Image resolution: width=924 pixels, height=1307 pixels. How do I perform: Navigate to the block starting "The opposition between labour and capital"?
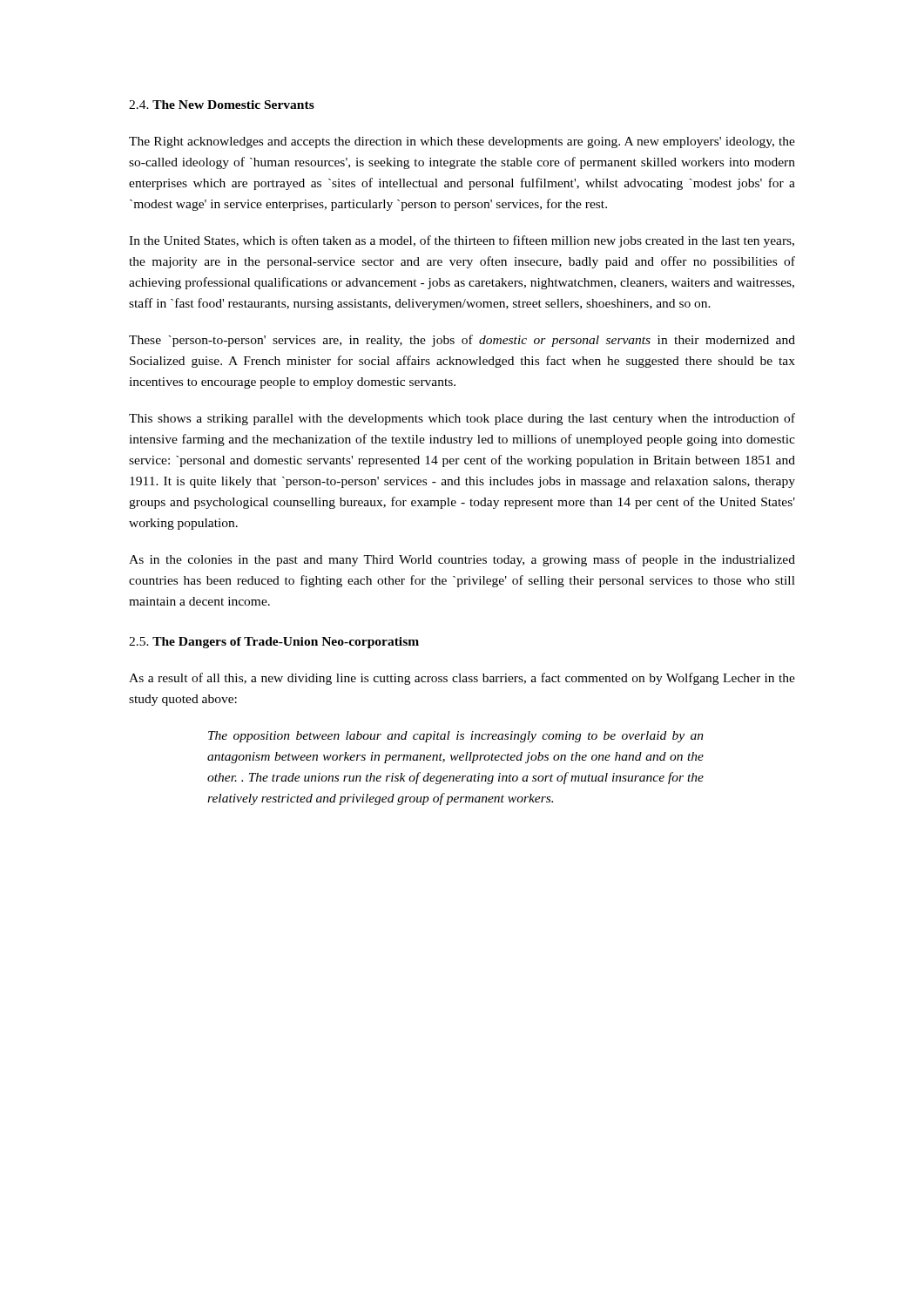[455, 767]
